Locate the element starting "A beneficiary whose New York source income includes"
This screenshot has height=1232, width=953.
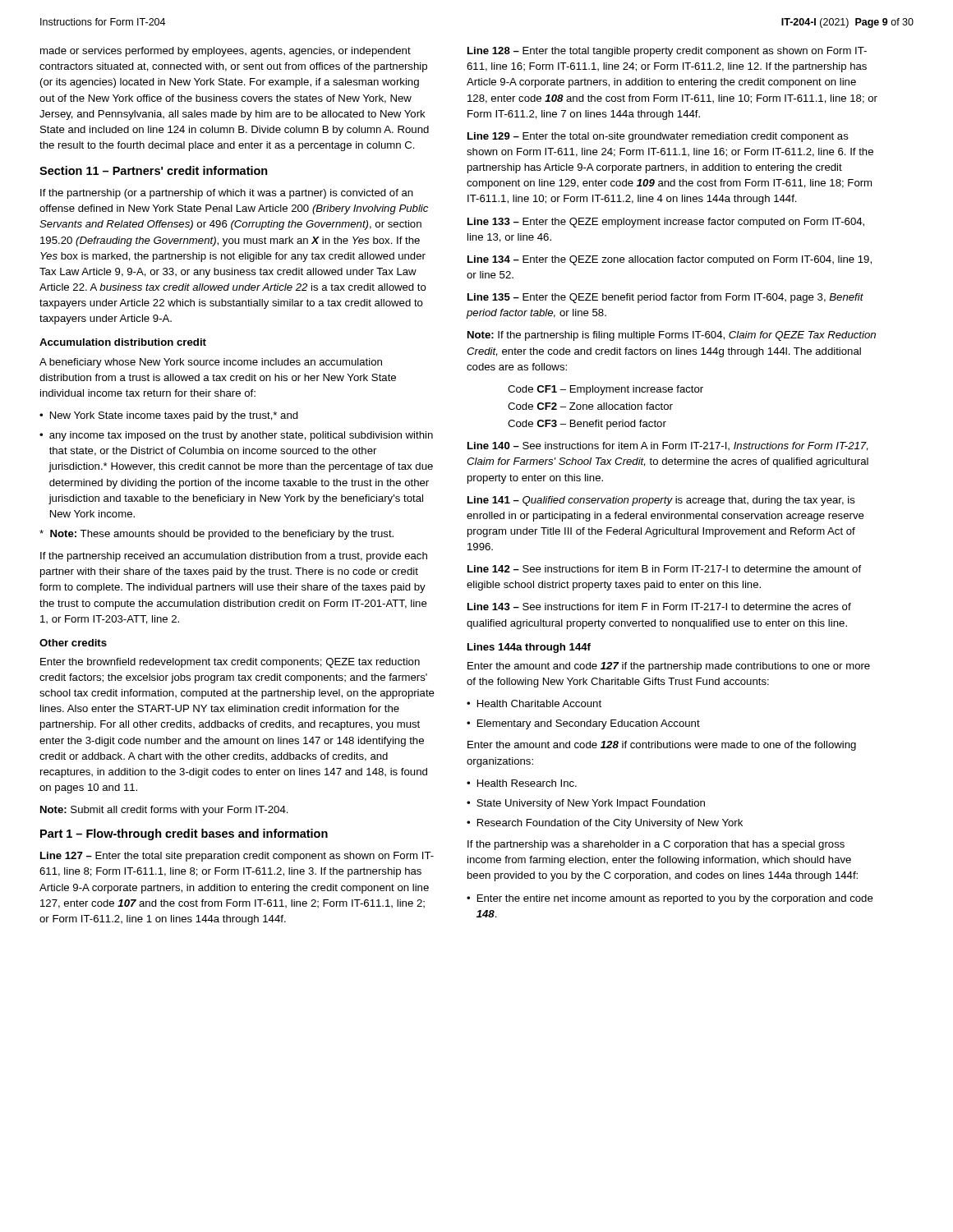(237, 377)
